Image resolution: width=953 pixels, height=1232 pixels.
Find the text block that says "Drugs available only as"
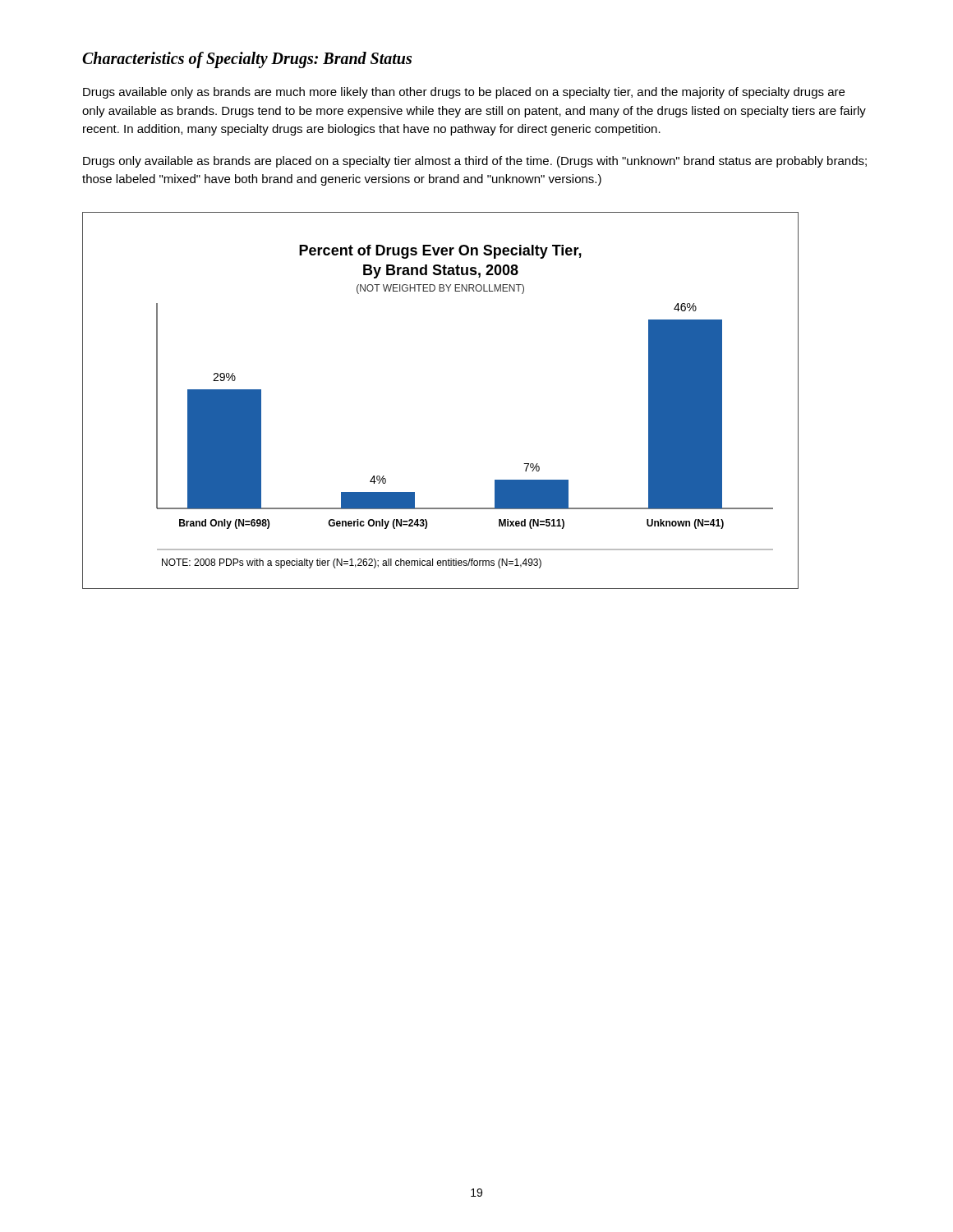click(474, 110)
